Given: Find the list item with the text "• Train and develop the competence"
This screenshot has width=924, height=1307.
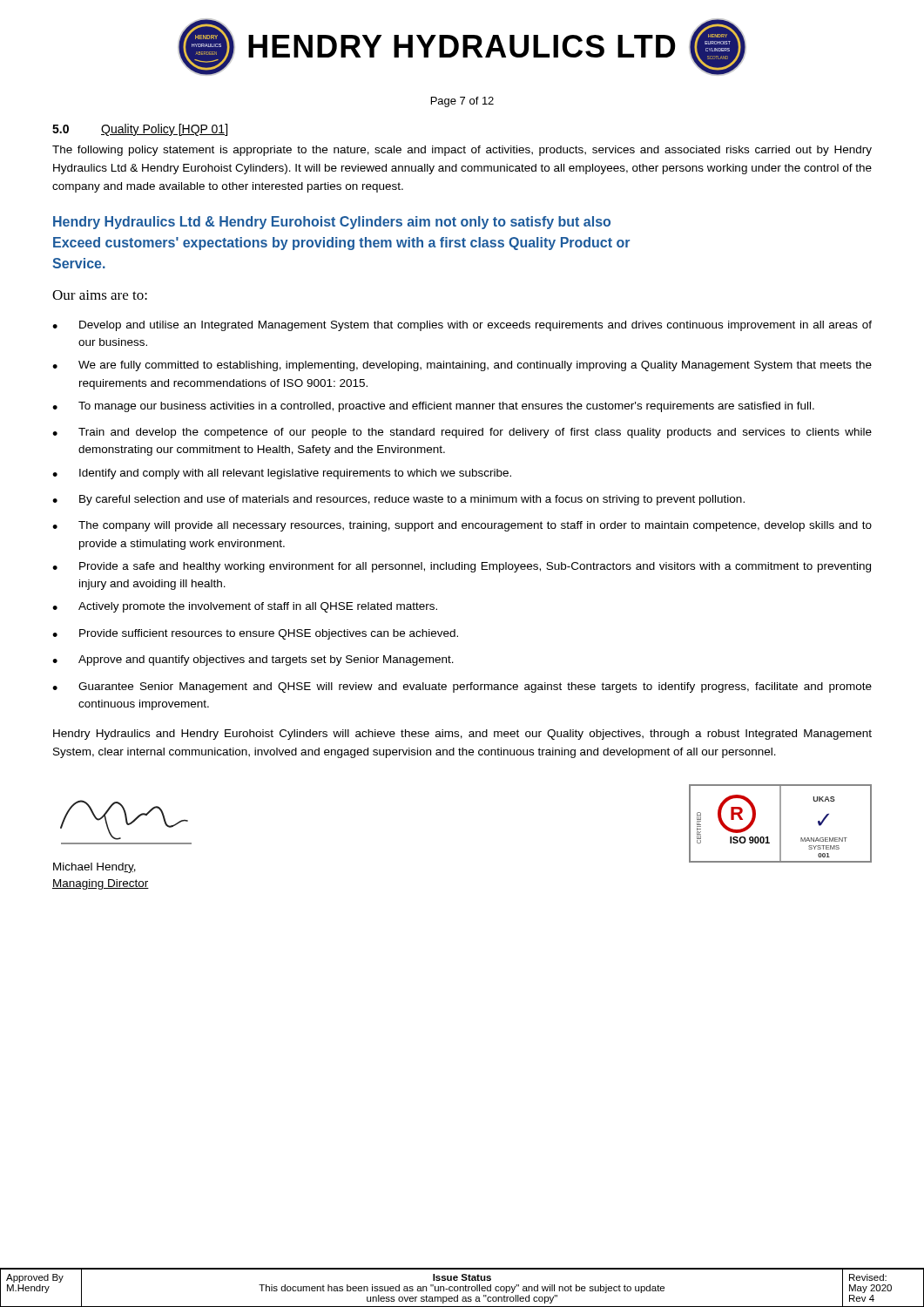Looking at the screenshot, I should (x=462, y=441).
